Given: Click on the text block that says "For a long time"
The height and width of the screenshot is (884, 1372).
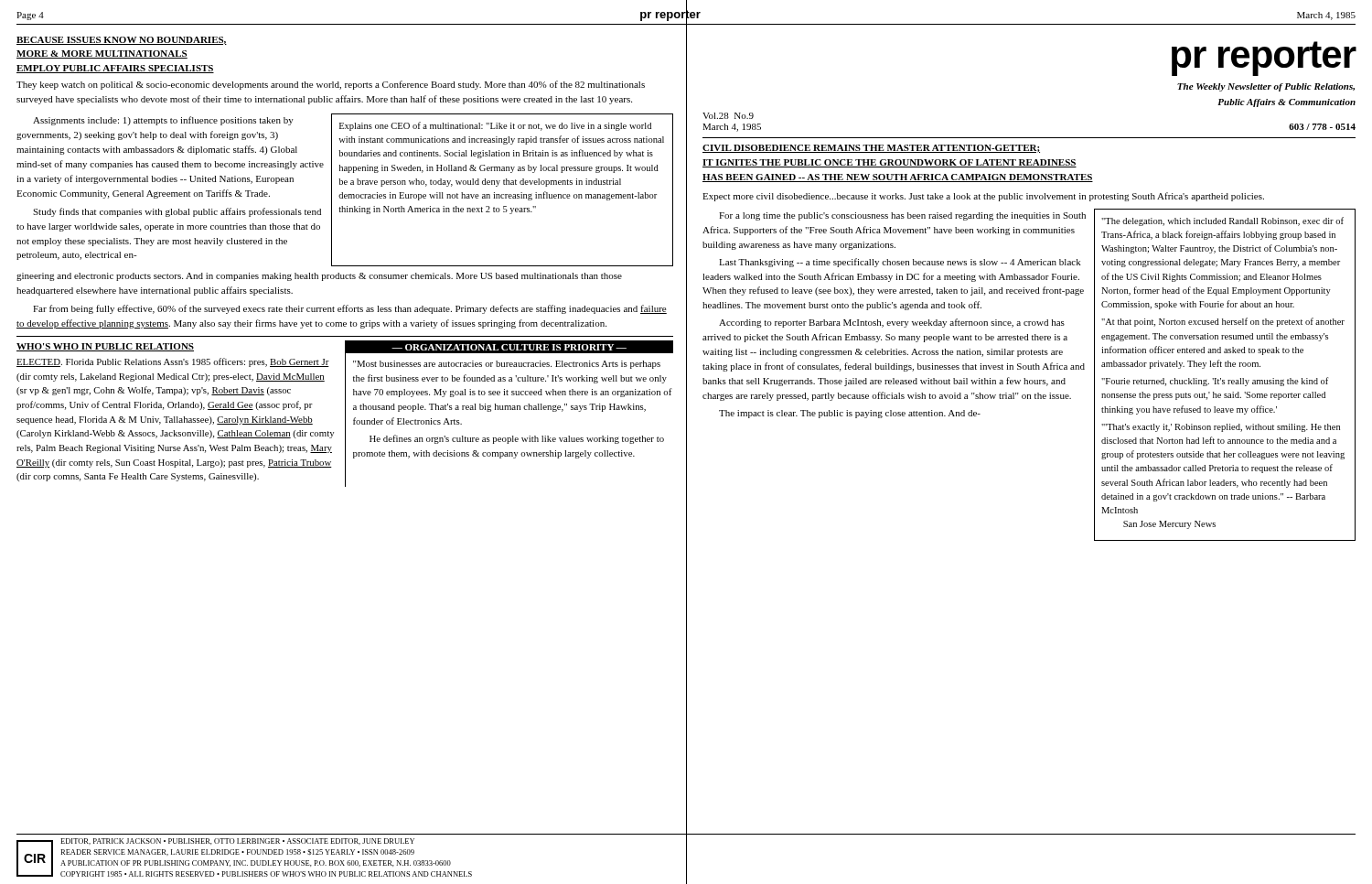Looking at the screenshot, I should [895, 315].
